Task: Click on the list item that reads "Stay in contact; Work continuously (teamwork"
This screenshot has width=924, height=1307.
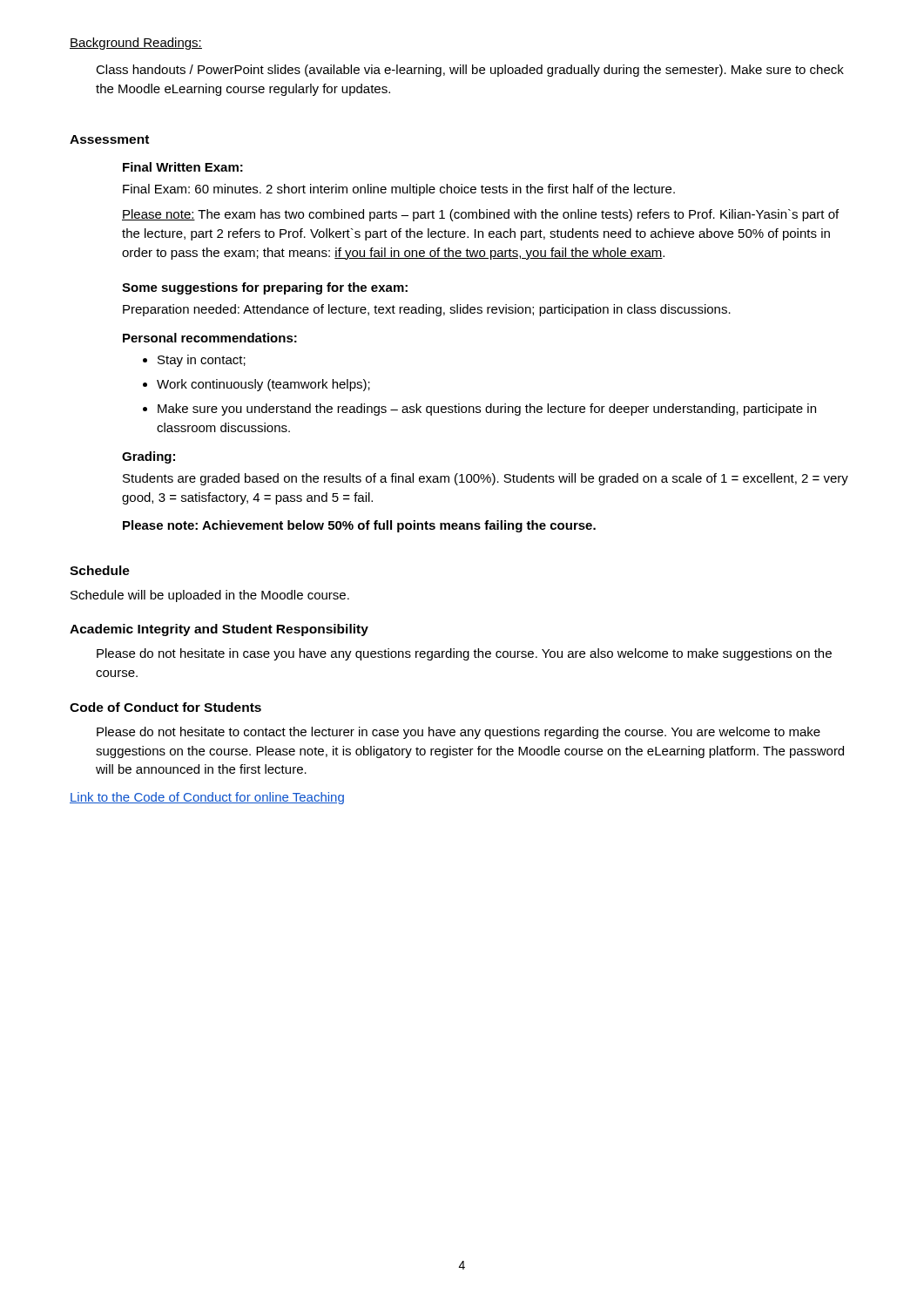Action: [462, 394]
